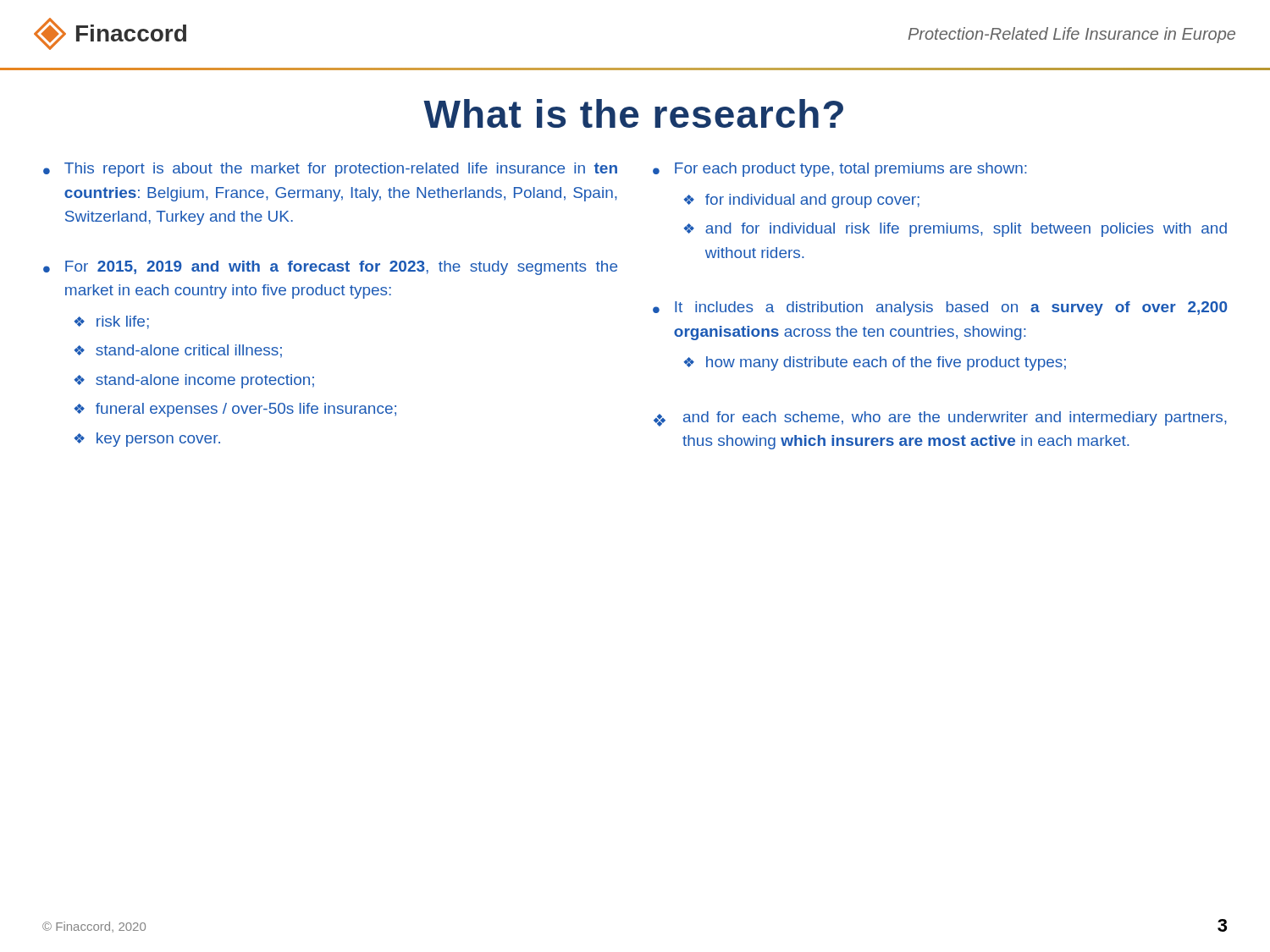Locate the block of text that opens with "• It includes a distribution analysis based"
Screen dimensions: 952x1270
point(940,337)
